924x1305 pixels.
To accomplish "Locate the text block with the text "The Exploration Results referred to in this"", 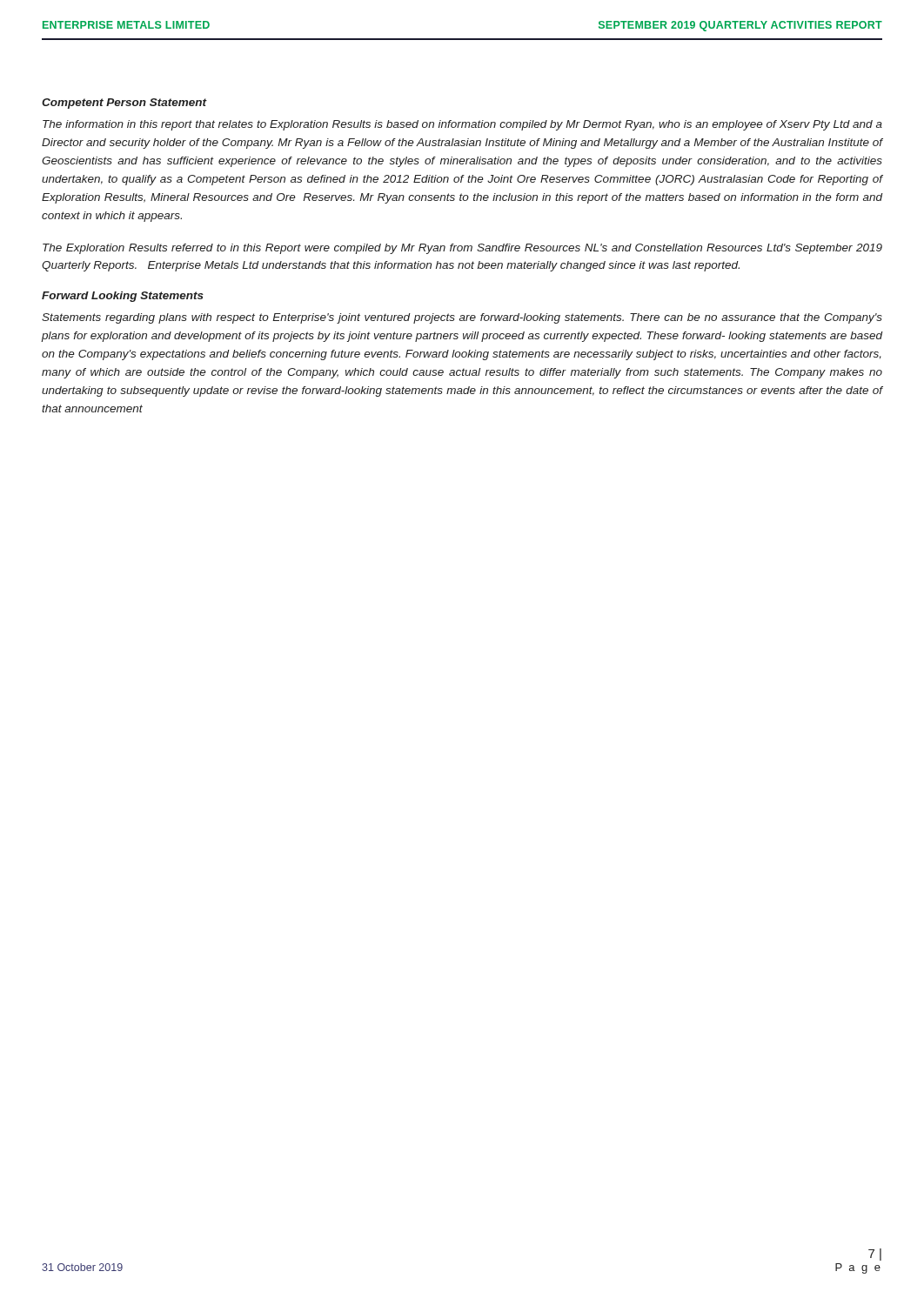I will 462,257.
